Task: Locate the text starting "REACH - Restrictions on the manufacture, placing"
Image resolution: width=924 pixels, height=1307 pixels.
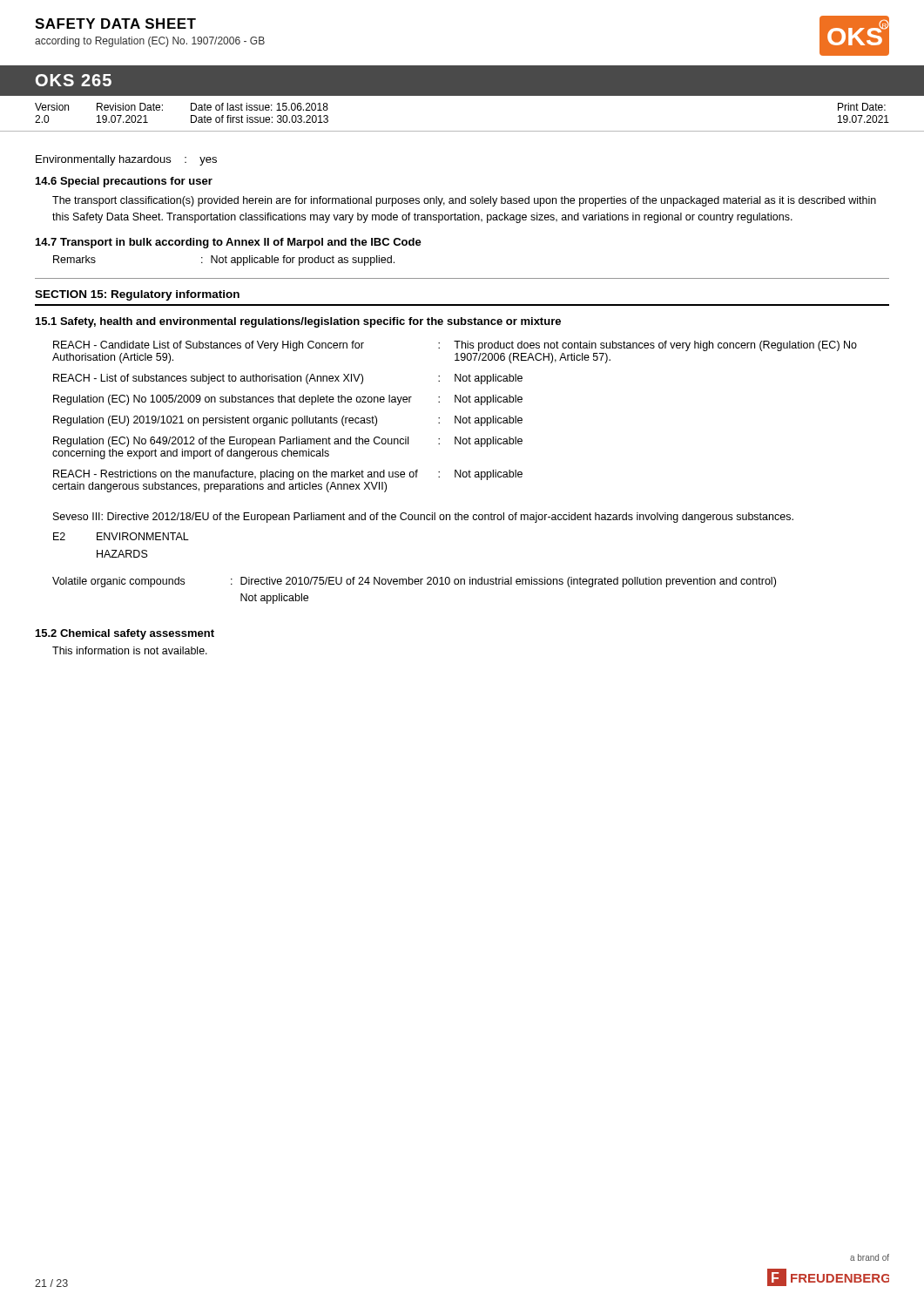Action: (462, 480)
